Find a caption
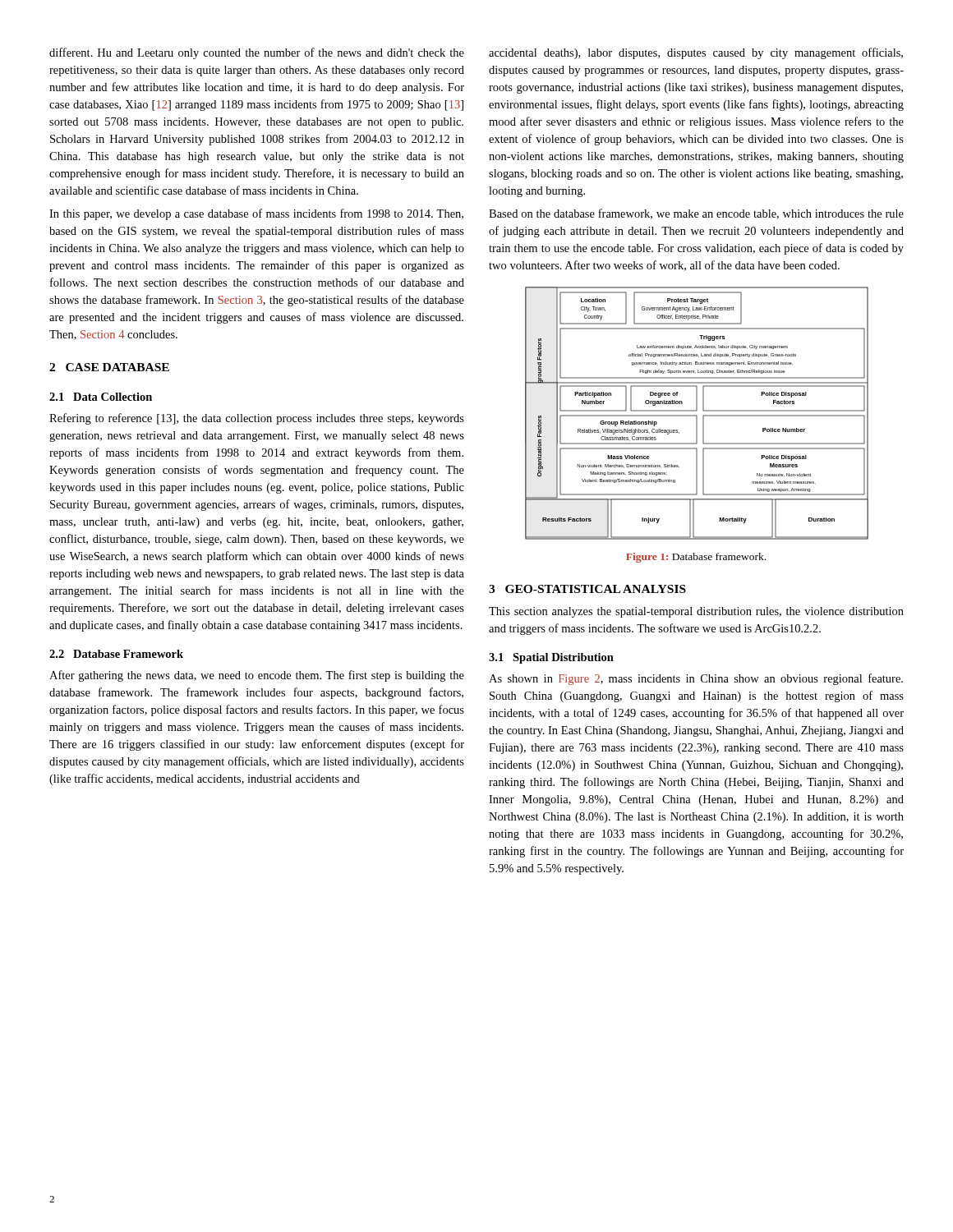Screen dimensions: 1232x953 point(696,557)
